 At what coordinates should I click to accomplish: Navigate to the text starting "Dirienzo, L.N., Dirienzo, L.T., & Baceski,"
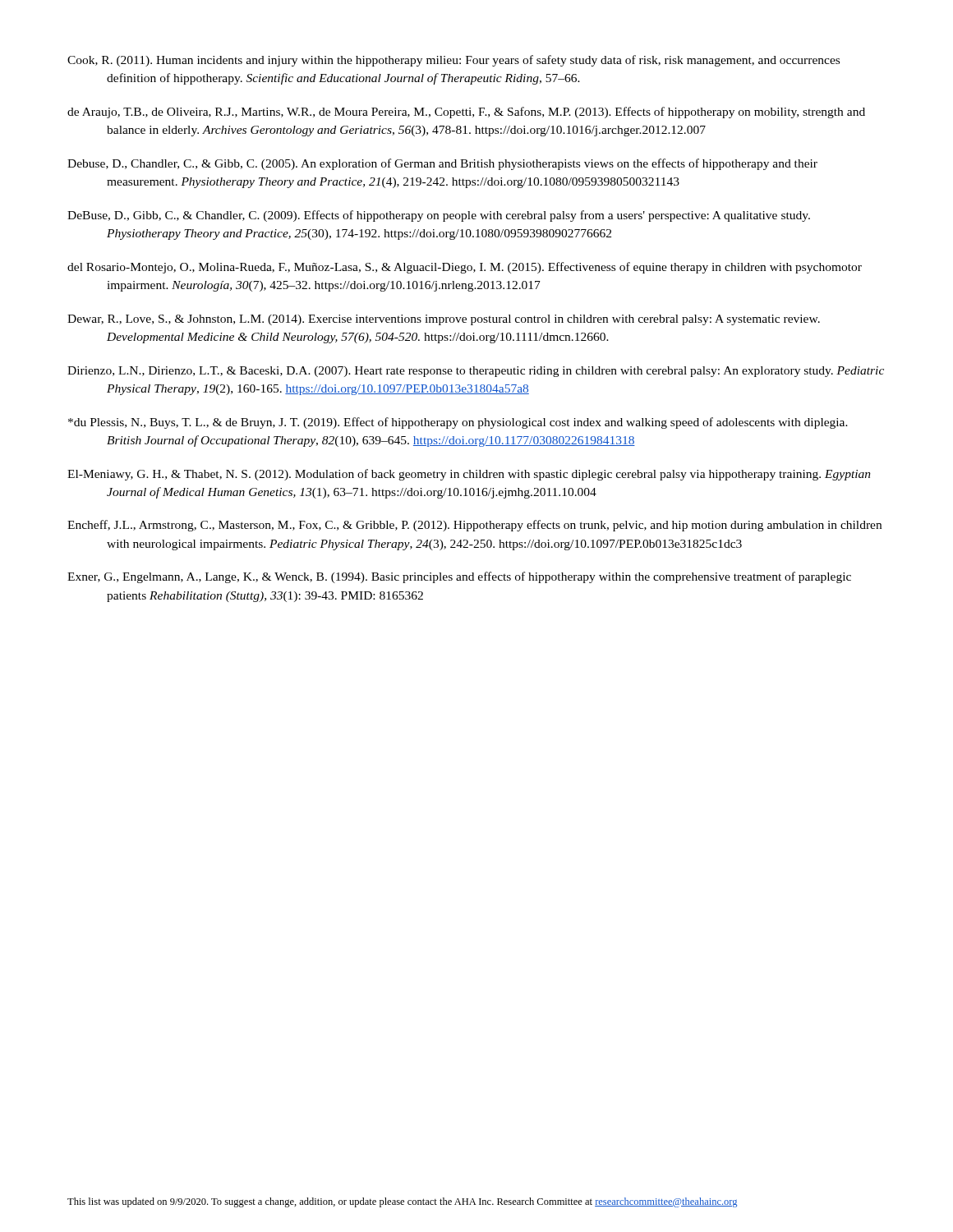tap(476, 379)
